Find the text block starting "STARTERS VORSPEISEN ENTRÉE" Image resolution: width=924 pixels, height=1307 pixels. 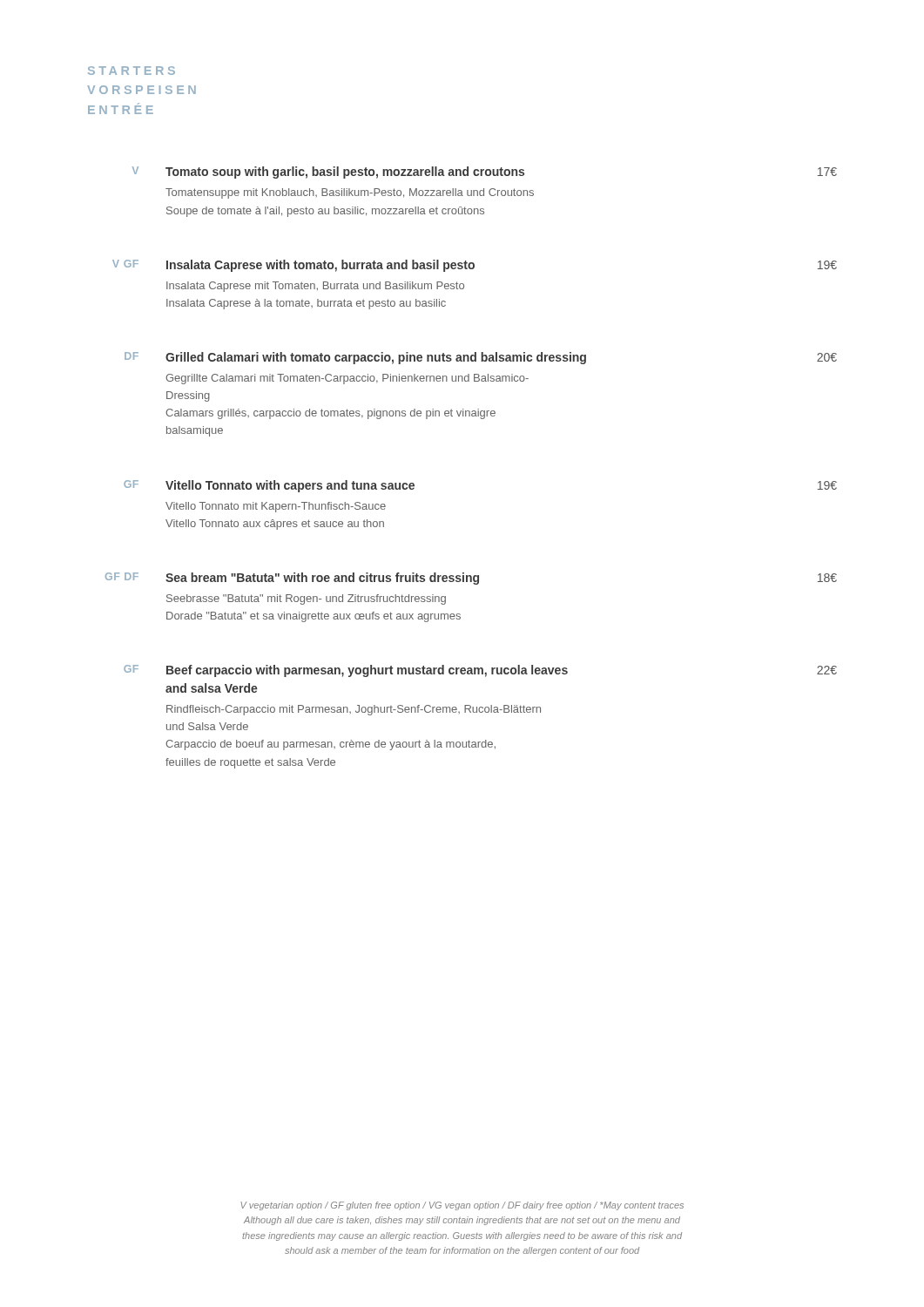[132, 71]
